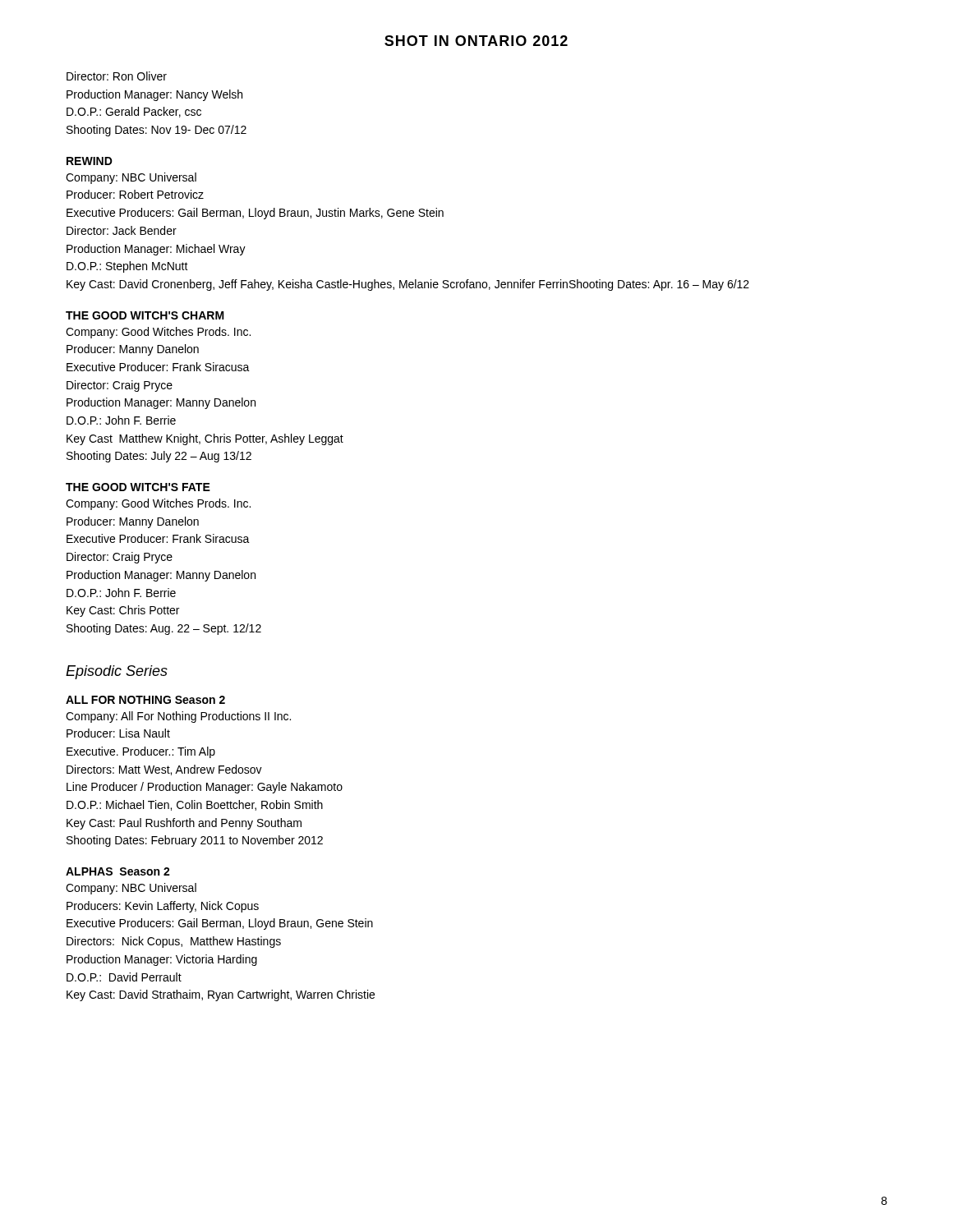The width and height of the screenshot is (953, 1232).
Task: Find the text block with the text "Company: NBC Universal Producers:"
Action: pos(221,941)
